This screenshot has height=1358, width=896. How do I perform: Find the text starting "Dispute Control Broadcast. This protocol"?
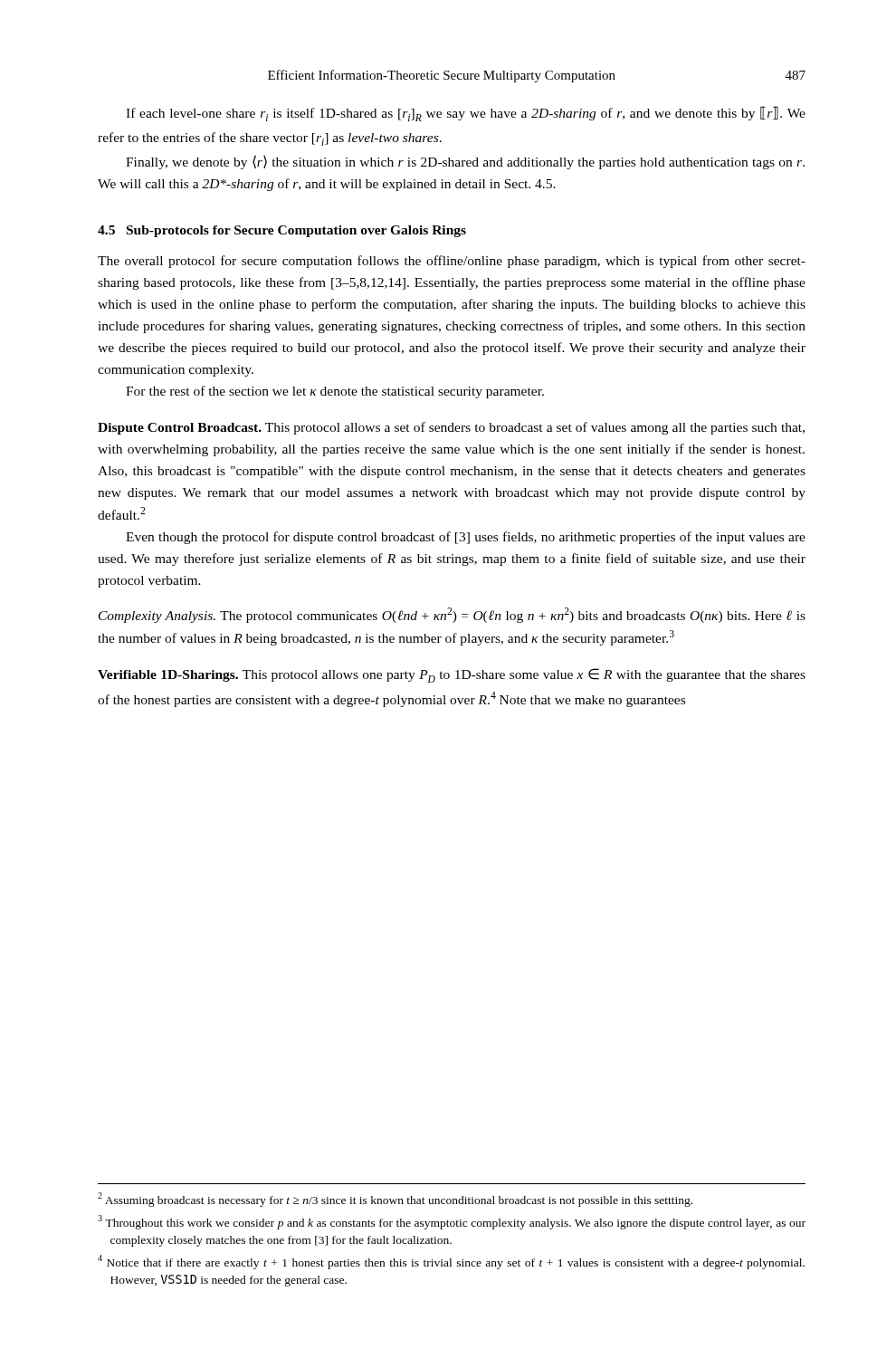coord(452,471)
